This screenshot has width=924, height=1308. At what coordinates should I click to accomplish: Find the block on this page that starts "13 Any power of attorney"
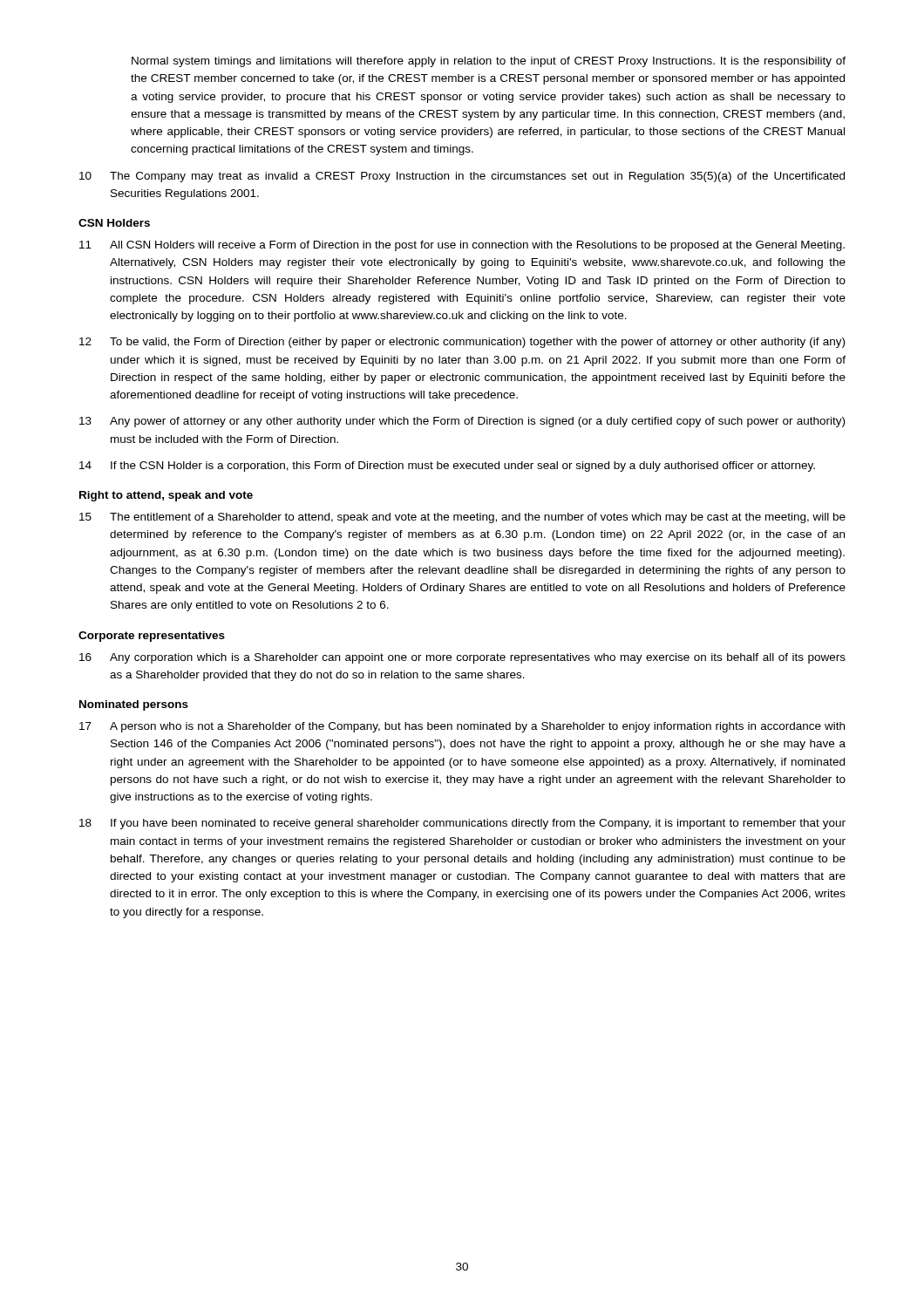click(x=462, y=430)
